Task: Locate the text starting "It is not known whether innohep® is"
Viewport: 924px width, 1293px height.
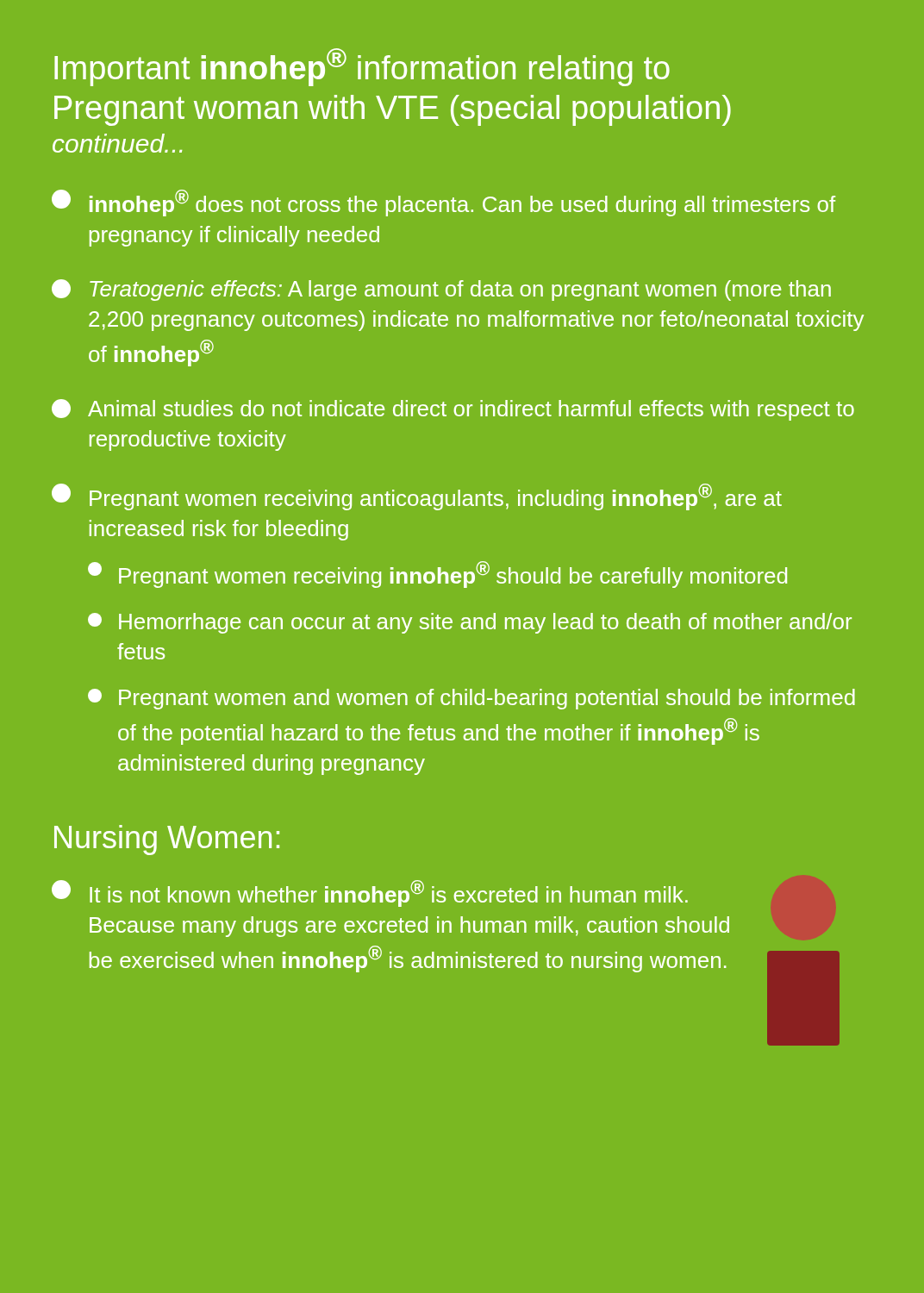Action: pos(393,925)
